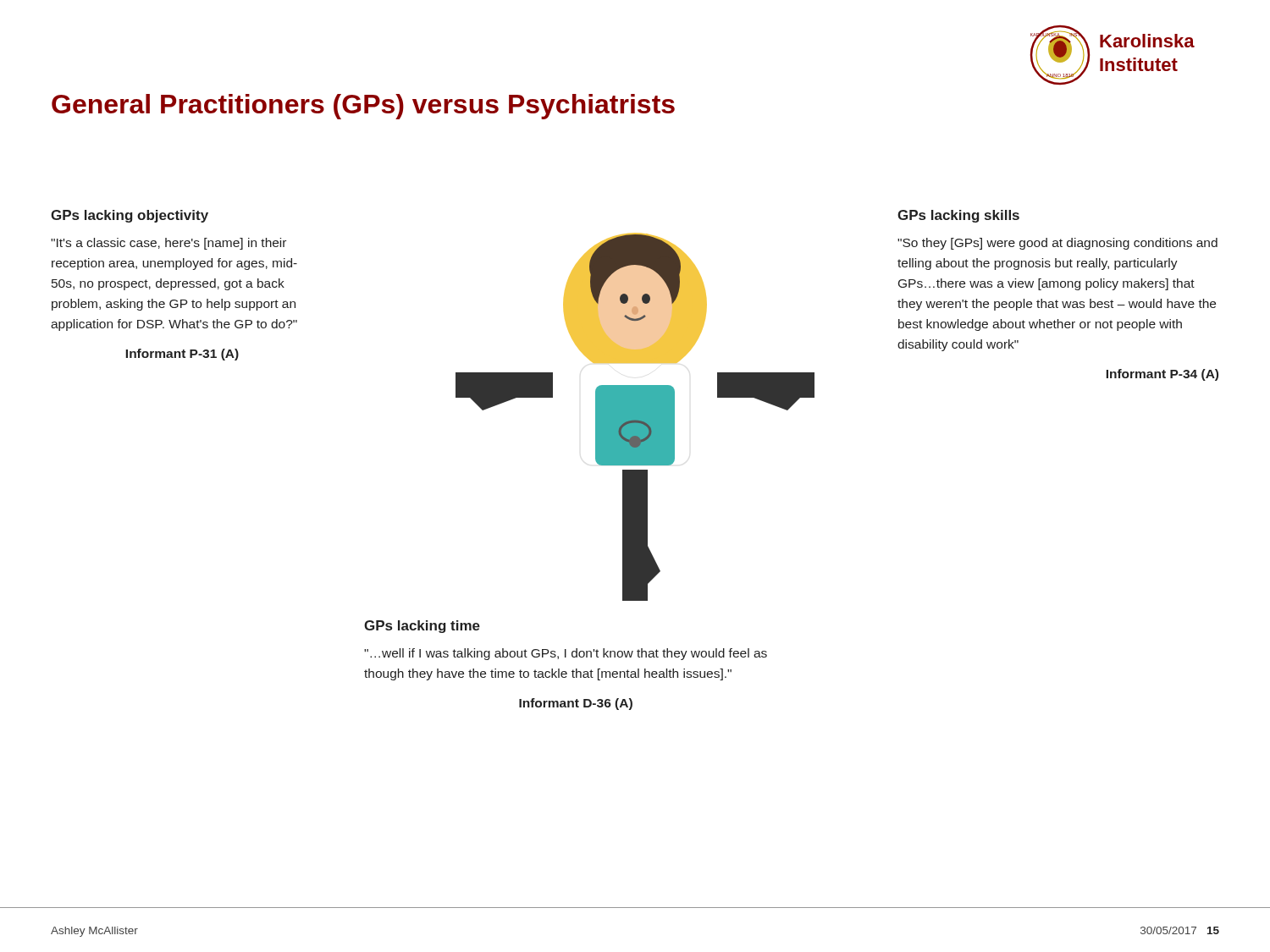
Task: Navigate to the passage starting "Informant P-34 (A)"
Action: coord(1162,375)
